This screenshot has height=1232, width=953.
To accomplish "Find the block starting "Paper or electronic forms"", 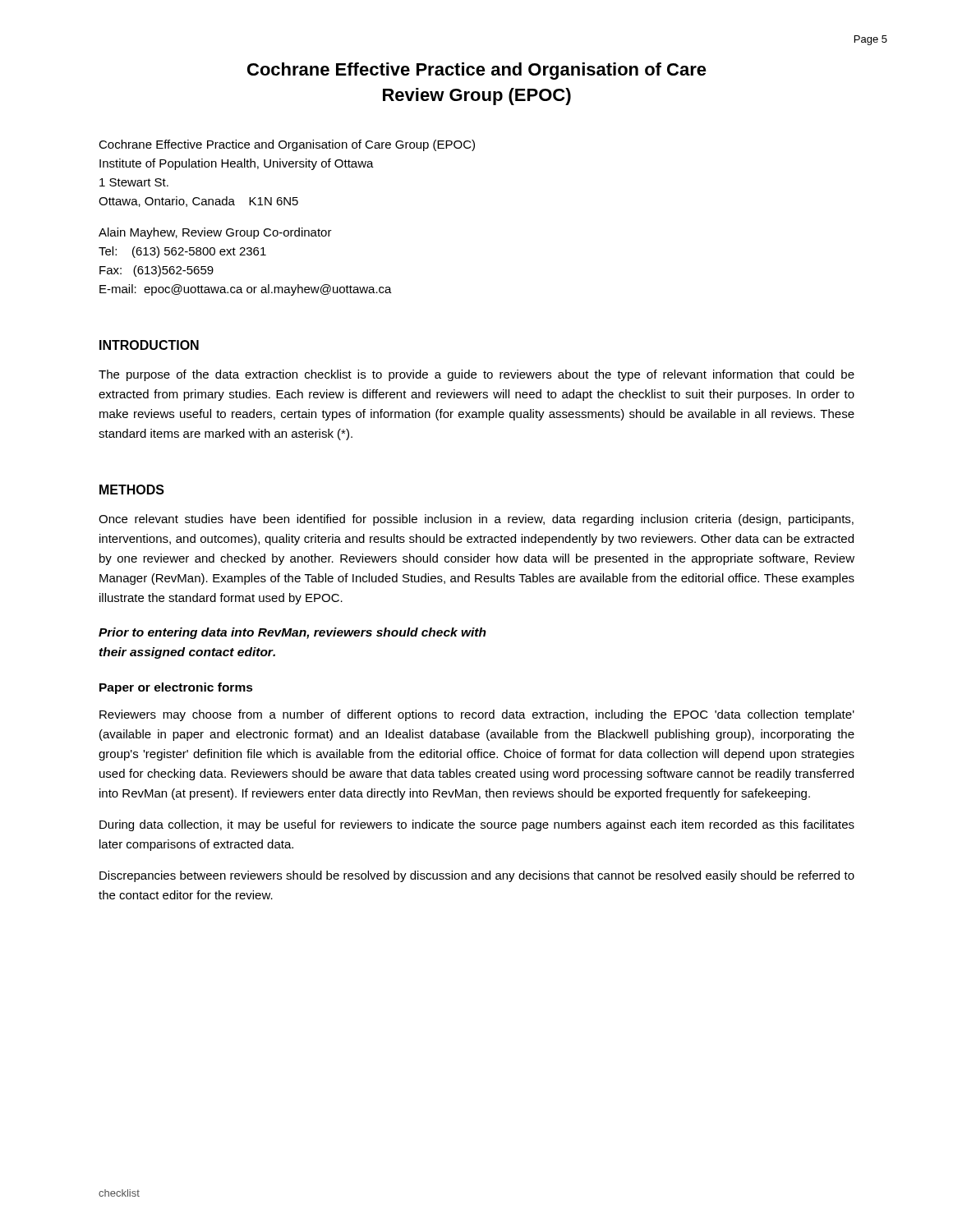I will click(x=176, y=687).
